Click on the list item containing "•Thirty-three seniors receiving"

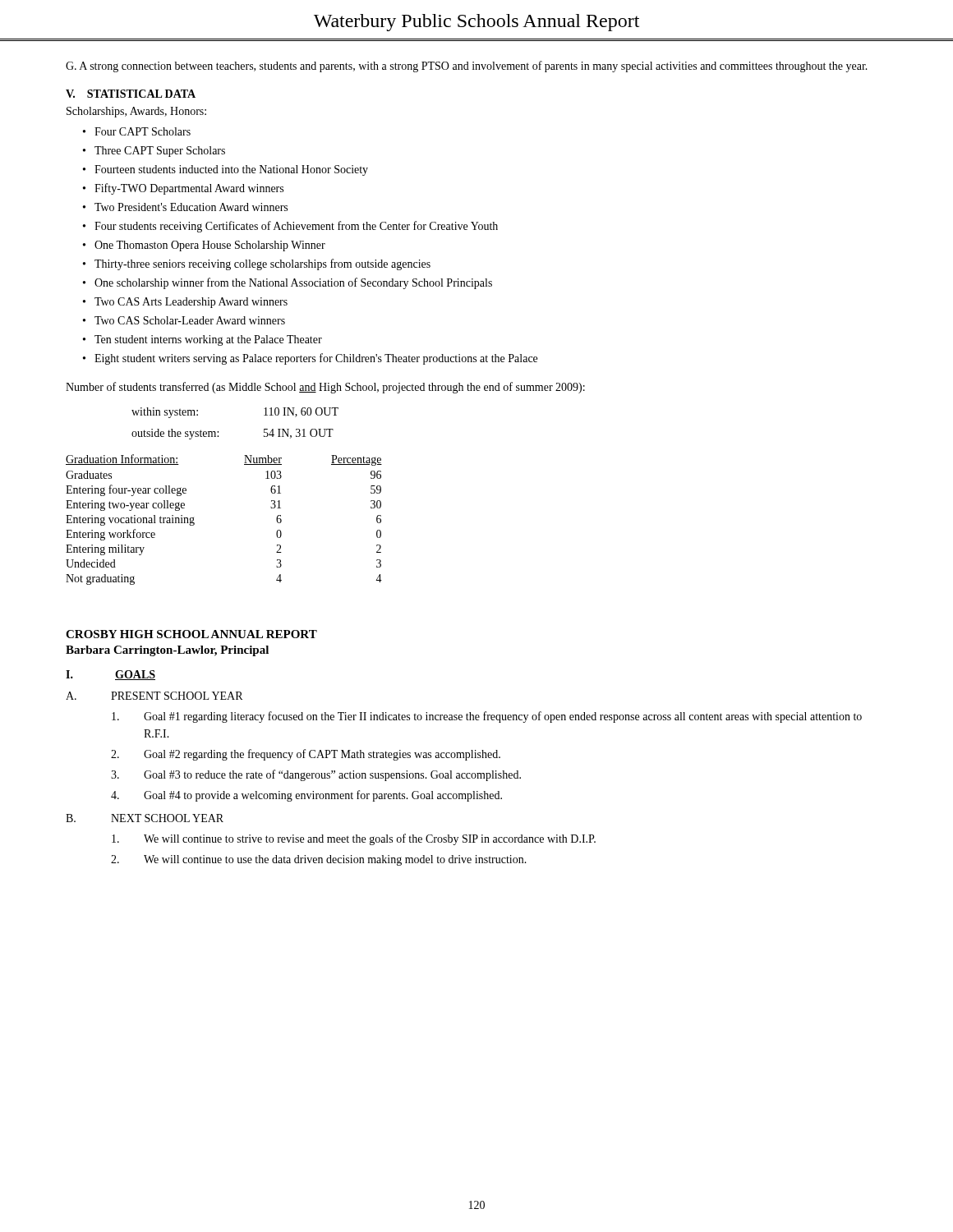coord(256,264)
